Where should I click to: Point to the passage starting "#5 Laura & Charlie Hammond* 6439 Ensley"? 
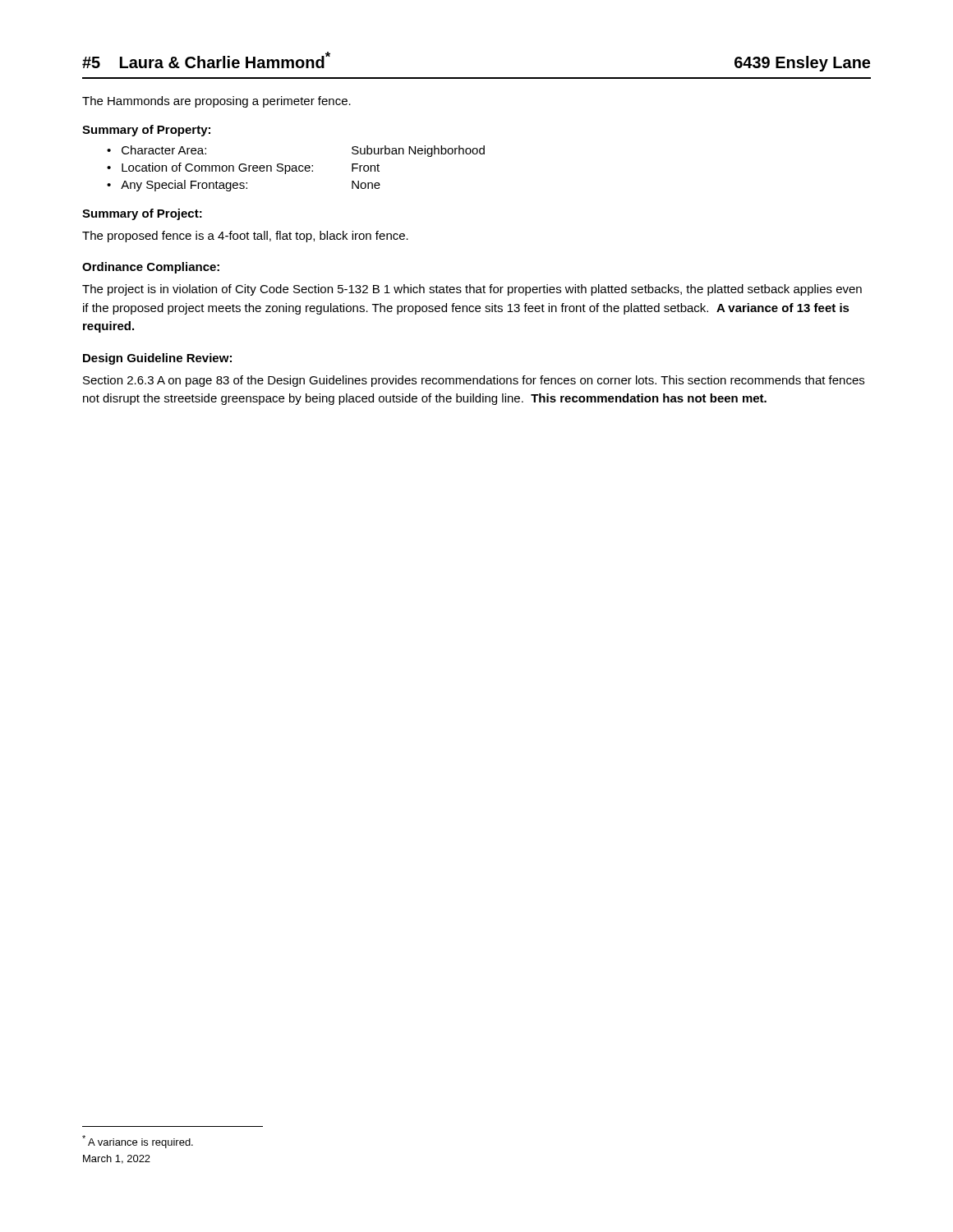pos(201,61)
